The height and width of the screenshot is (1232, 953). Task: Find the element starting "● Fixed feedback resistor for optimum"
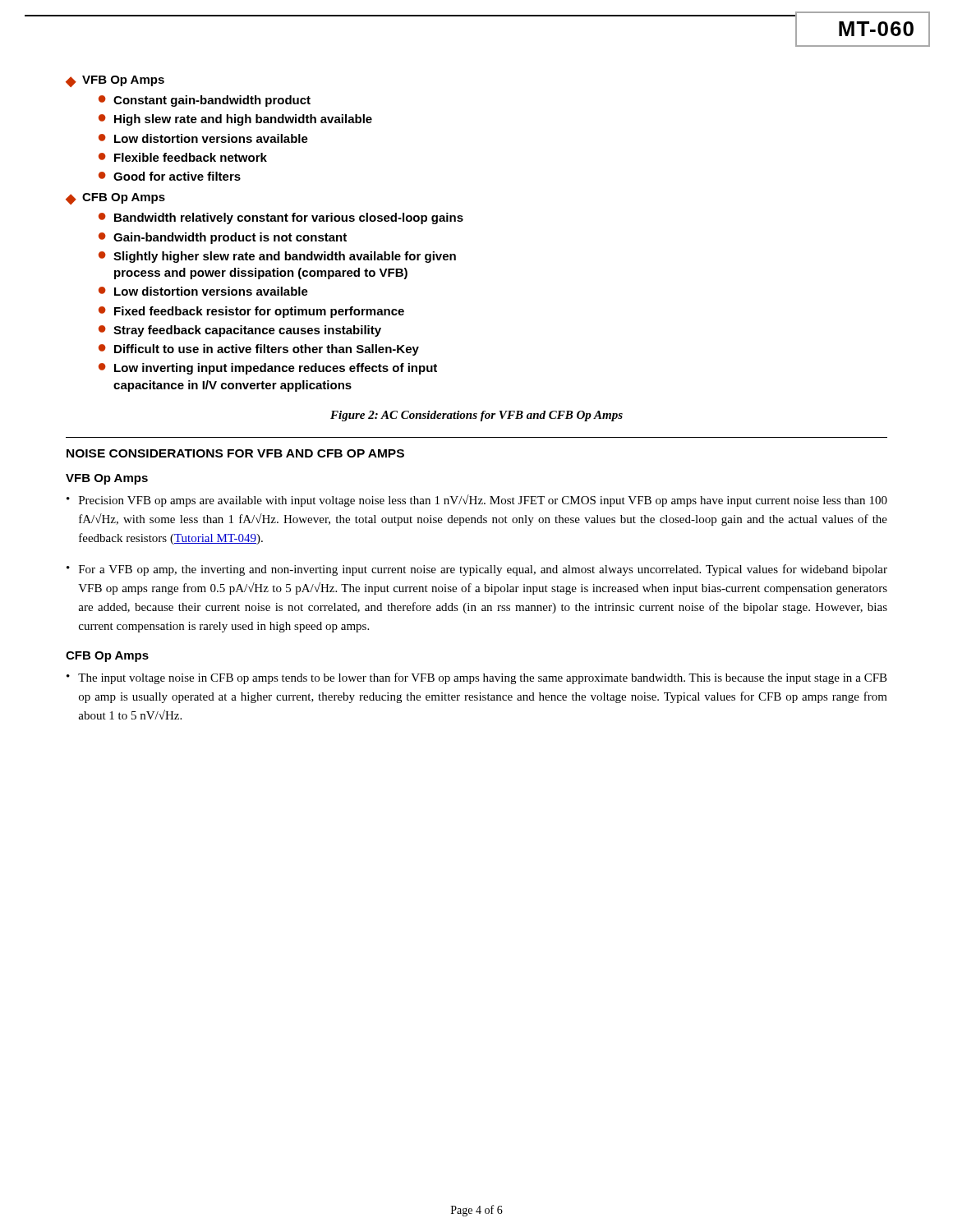click(251, 311)
